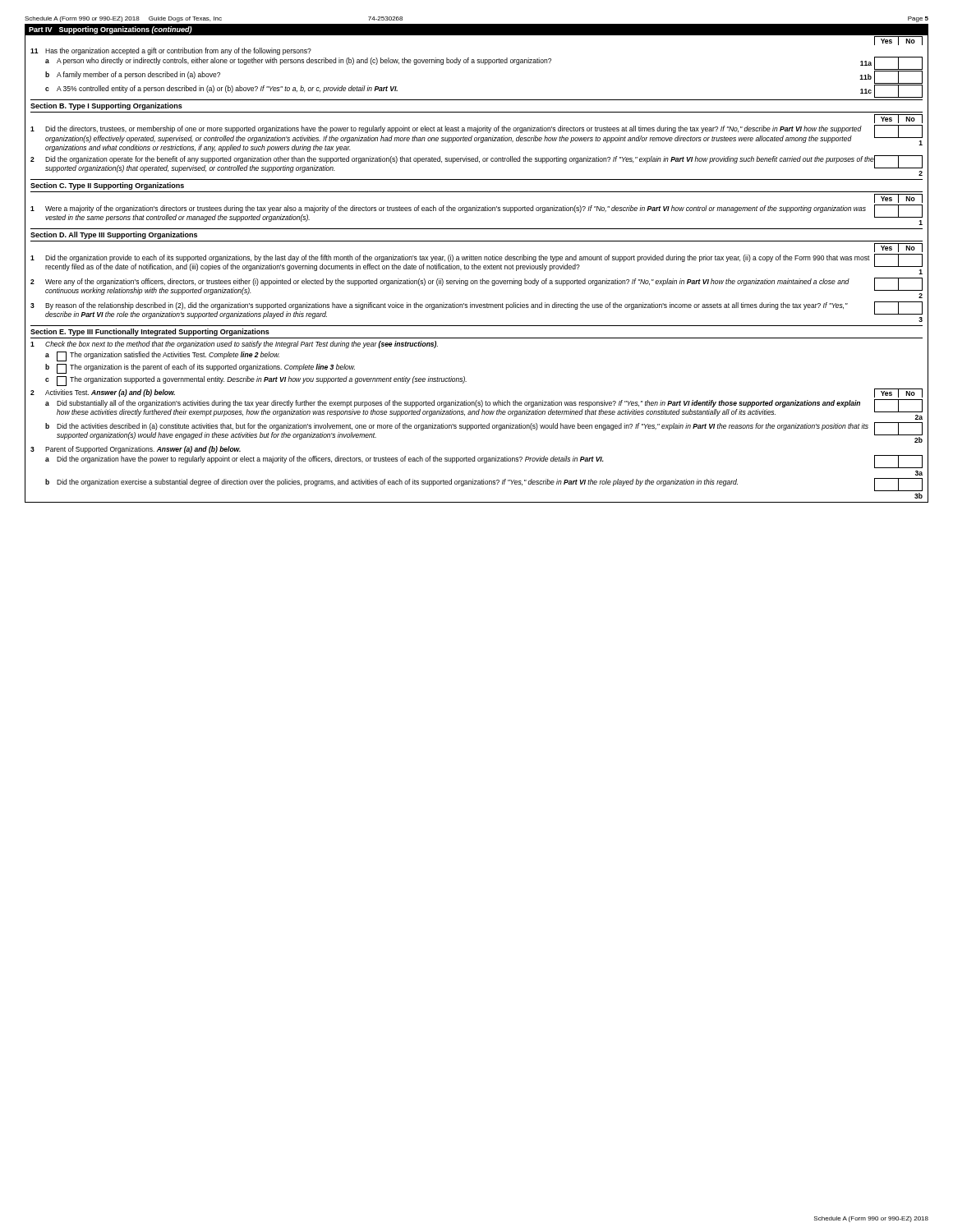953x1232 pixels.
Task: Point to the element starting "1 Check the box next to"
Action: pos(476,345)
